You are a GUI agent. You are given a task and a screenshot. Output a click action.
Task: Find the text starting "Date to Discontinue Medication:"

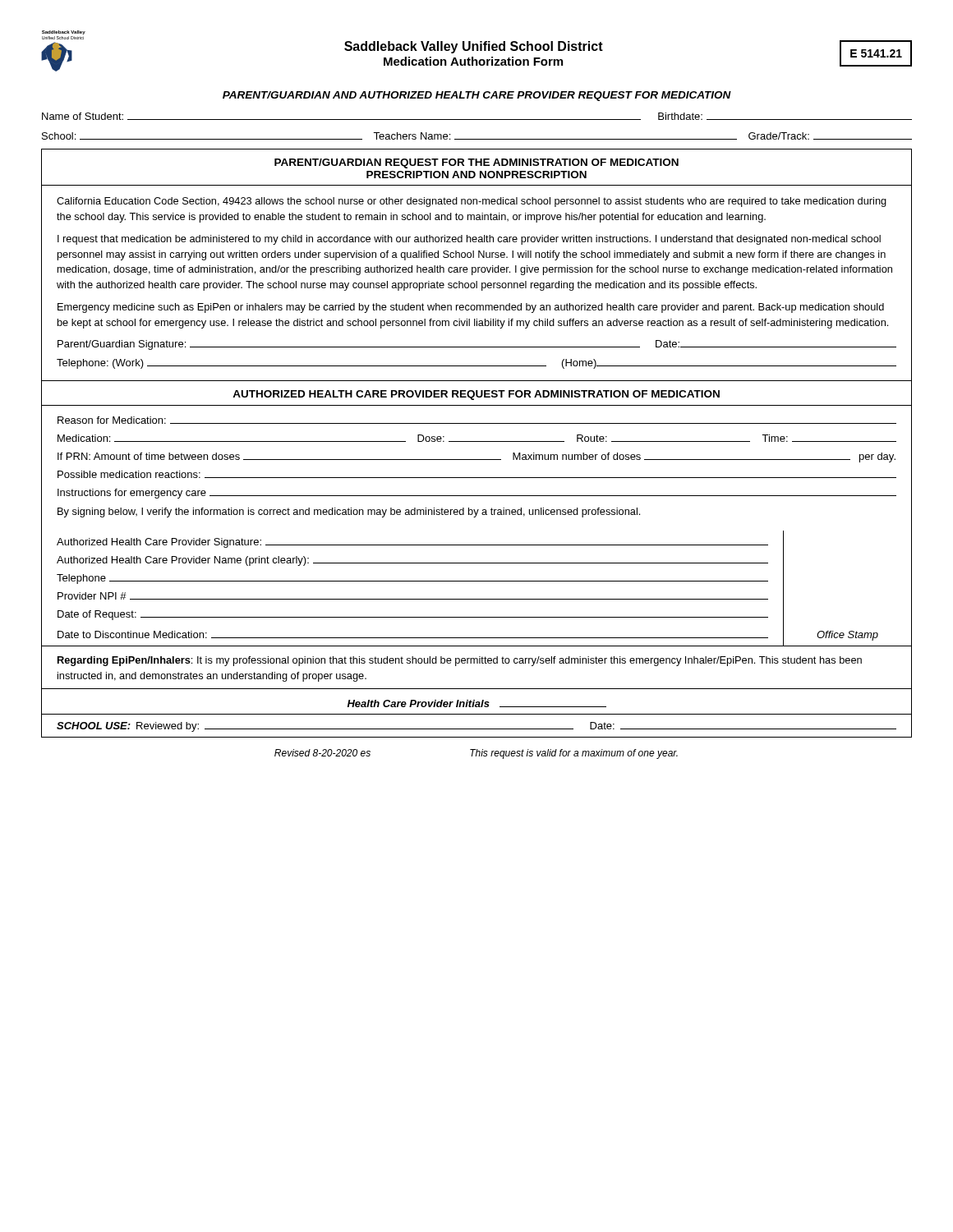pos(412,635)
